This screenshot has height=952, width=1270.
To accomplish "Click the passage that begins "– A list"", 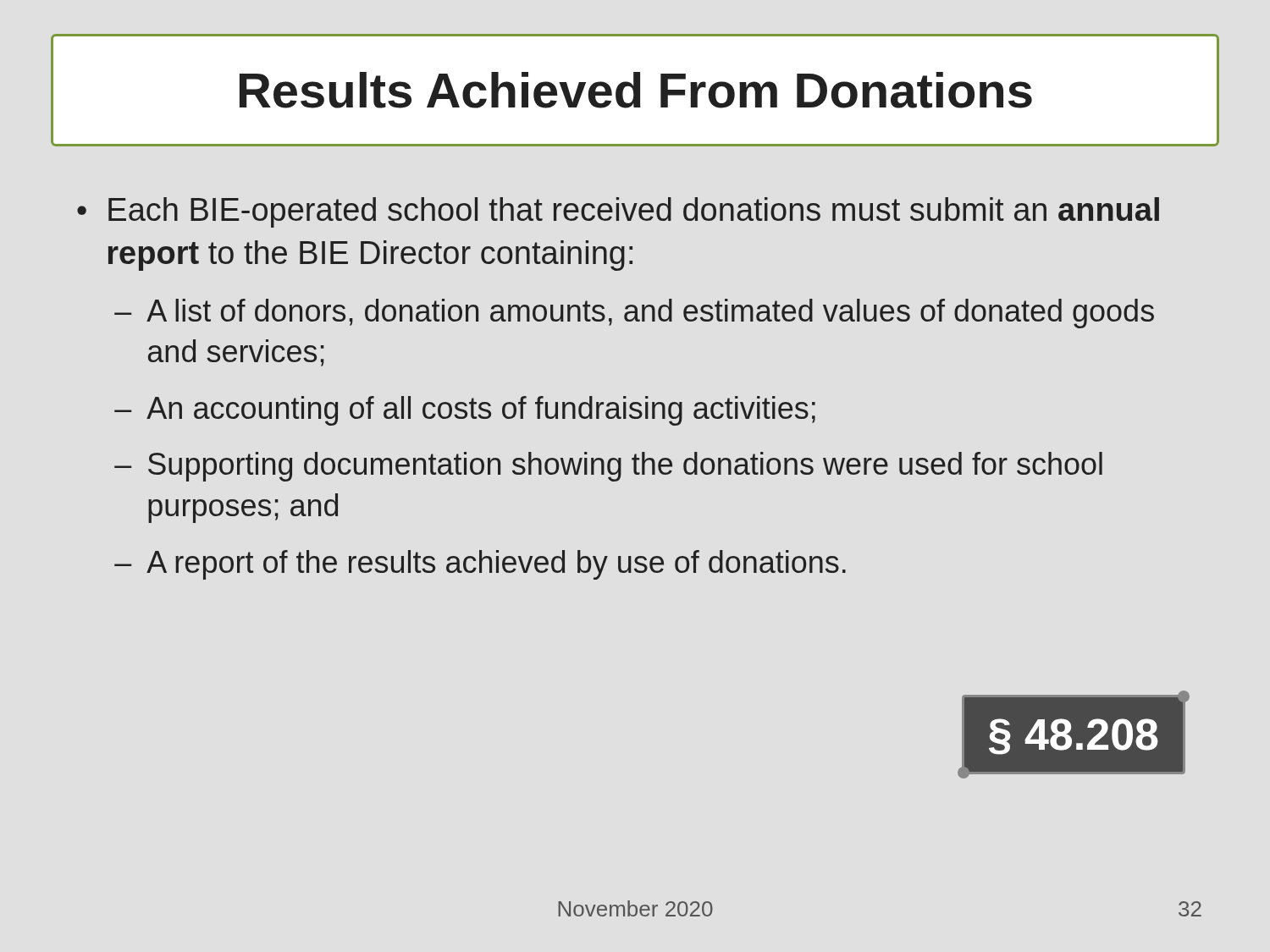I will tap(654, 332).
